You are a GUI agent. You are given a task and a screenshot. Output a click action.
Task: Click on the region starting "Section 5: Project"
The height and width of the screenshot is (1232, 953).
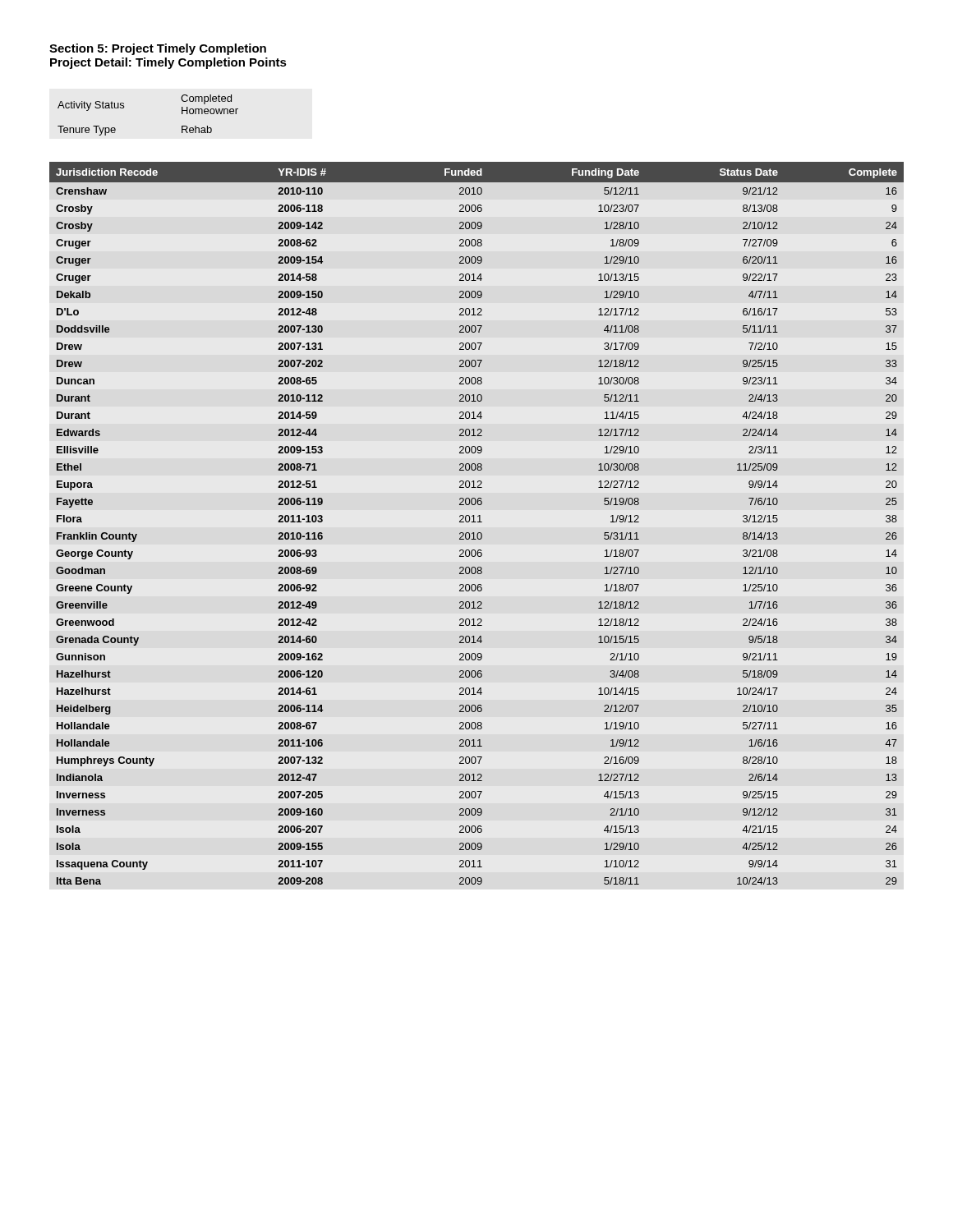click(158, 49)
